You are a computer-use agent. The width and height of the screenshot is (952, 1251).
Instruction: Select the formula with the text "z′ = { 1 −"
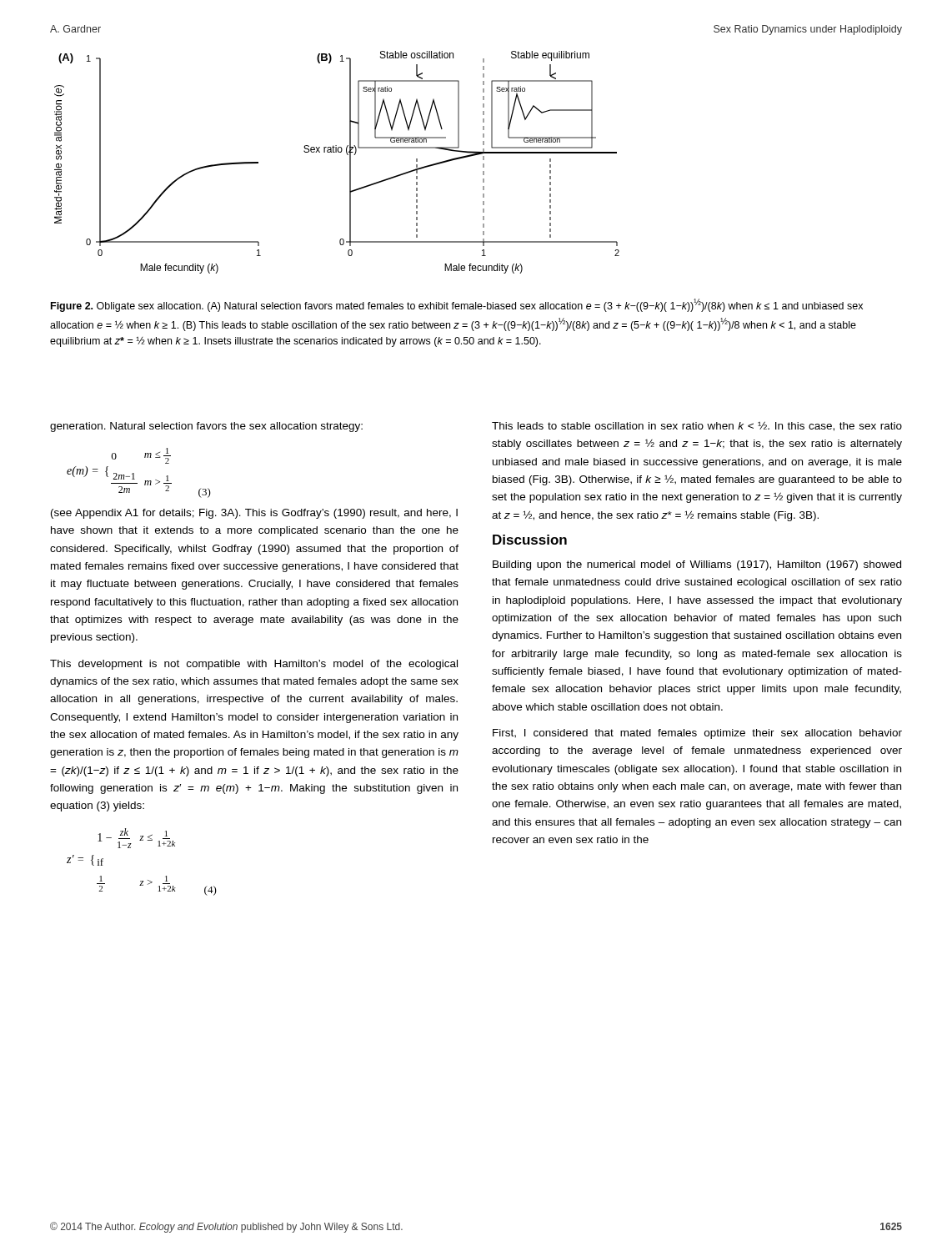[136, 838]
